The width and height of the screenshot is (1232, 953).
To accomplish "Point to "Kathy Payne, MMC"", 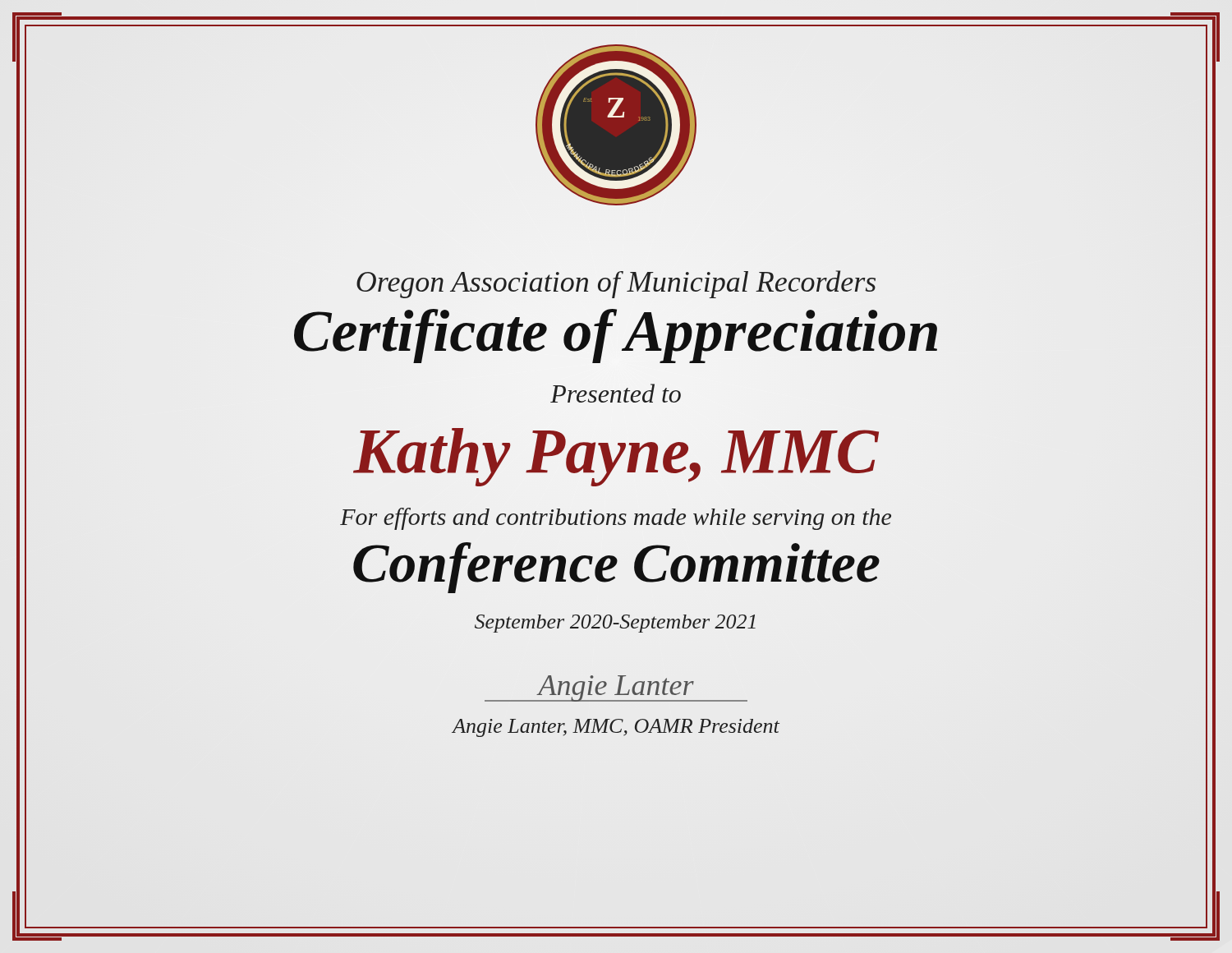I will click(616, 451).
